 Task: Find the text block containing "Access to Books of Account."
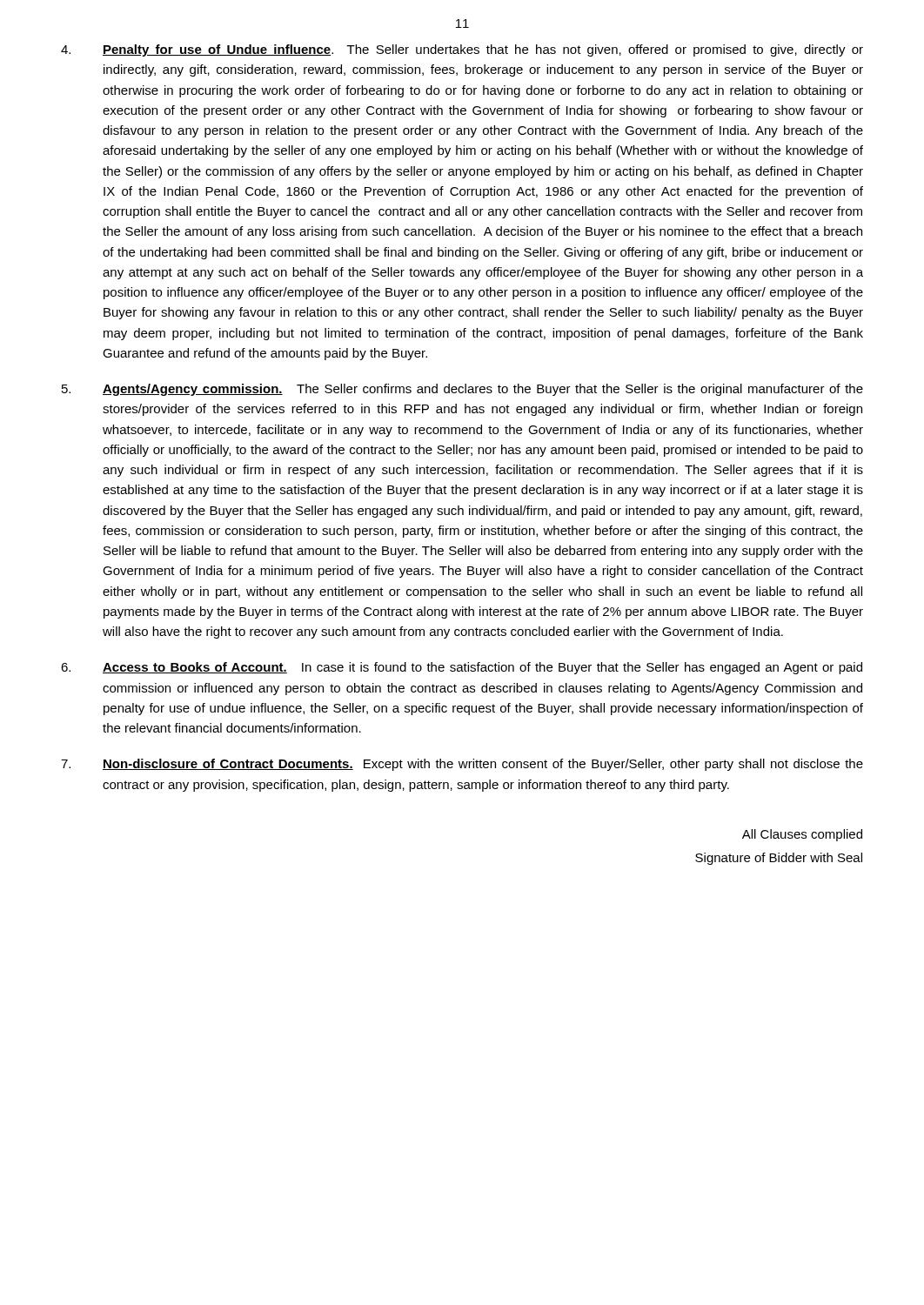(462, 698)
